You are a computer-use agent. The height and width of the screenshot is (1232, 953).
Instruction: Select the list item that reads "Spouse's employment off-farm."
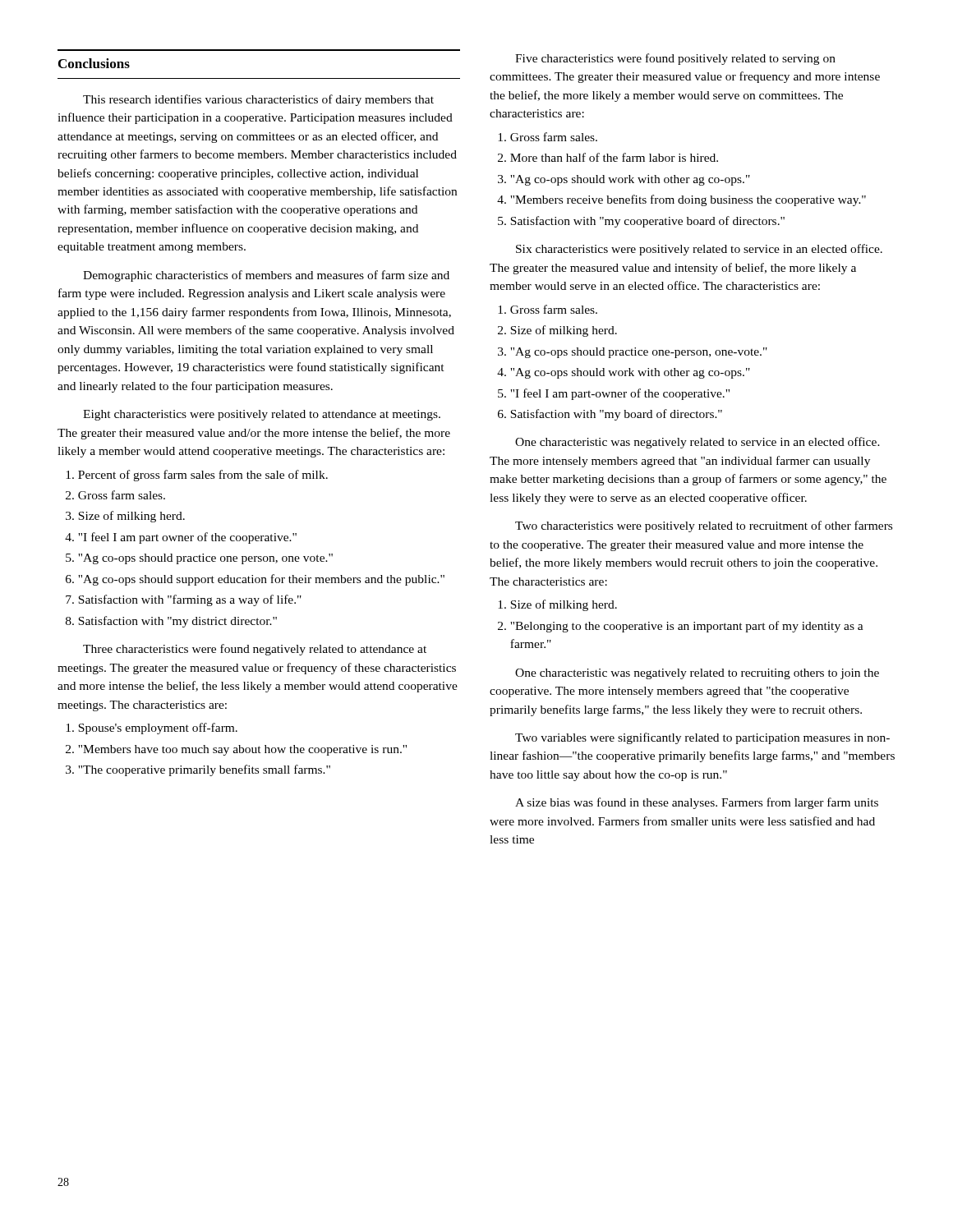tap(152, 729)
